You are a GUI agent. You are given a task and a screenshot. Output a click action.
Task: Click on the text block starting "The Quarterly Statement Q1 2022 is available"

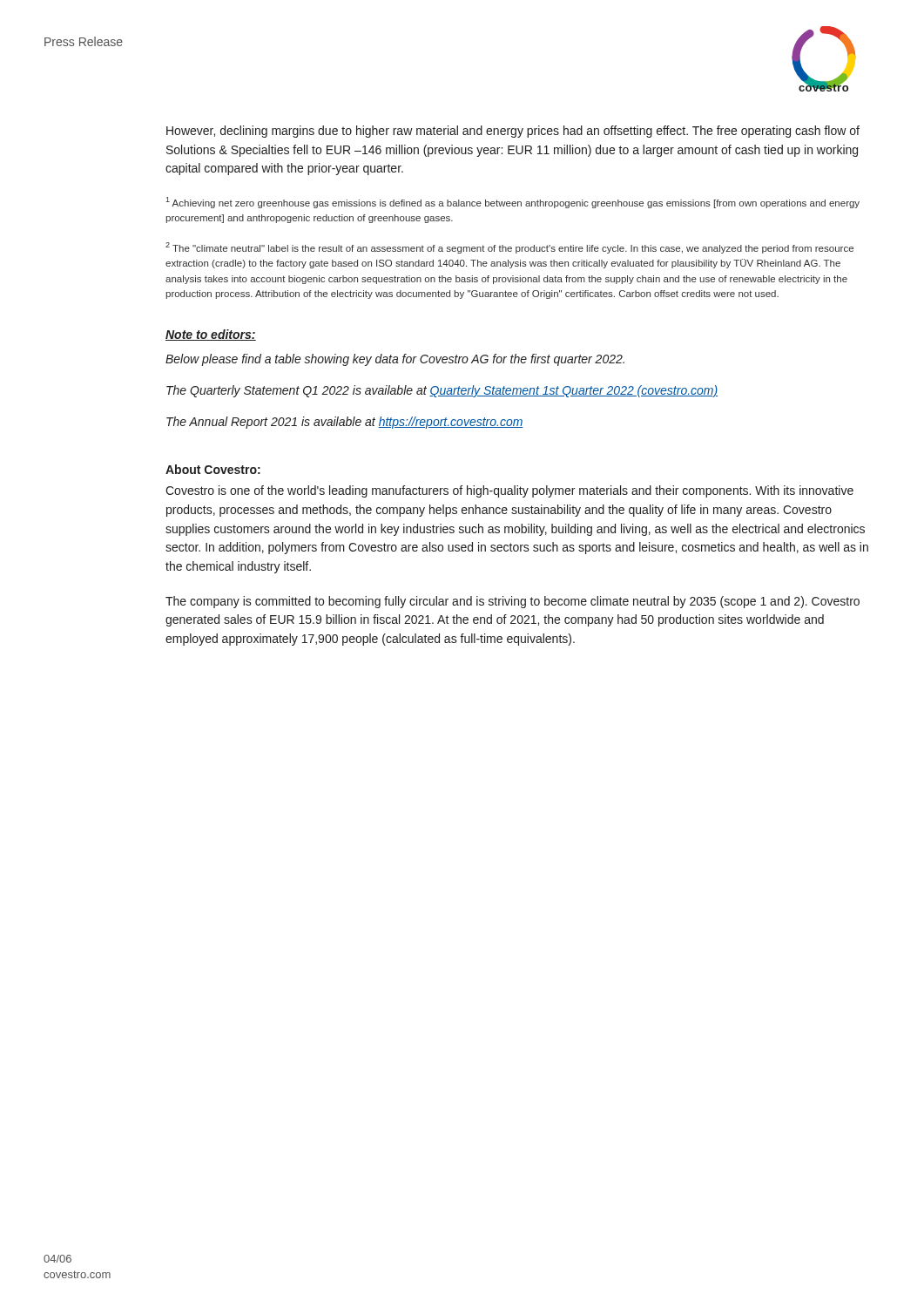pyautogui.click(x=442, y=390)
